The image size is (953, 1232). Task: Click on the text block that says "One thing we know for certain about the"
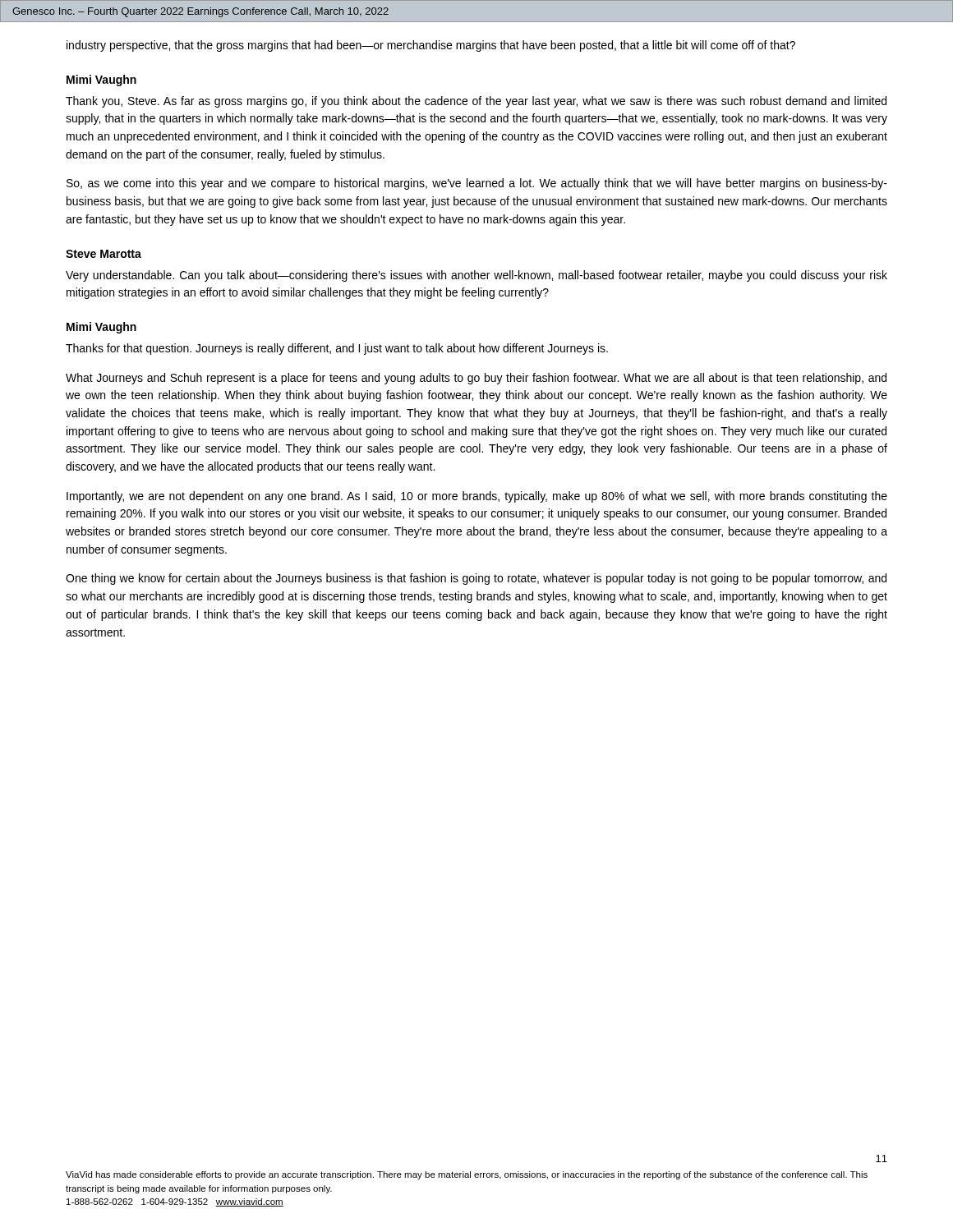pyautogui.click(x=476, y=605)
